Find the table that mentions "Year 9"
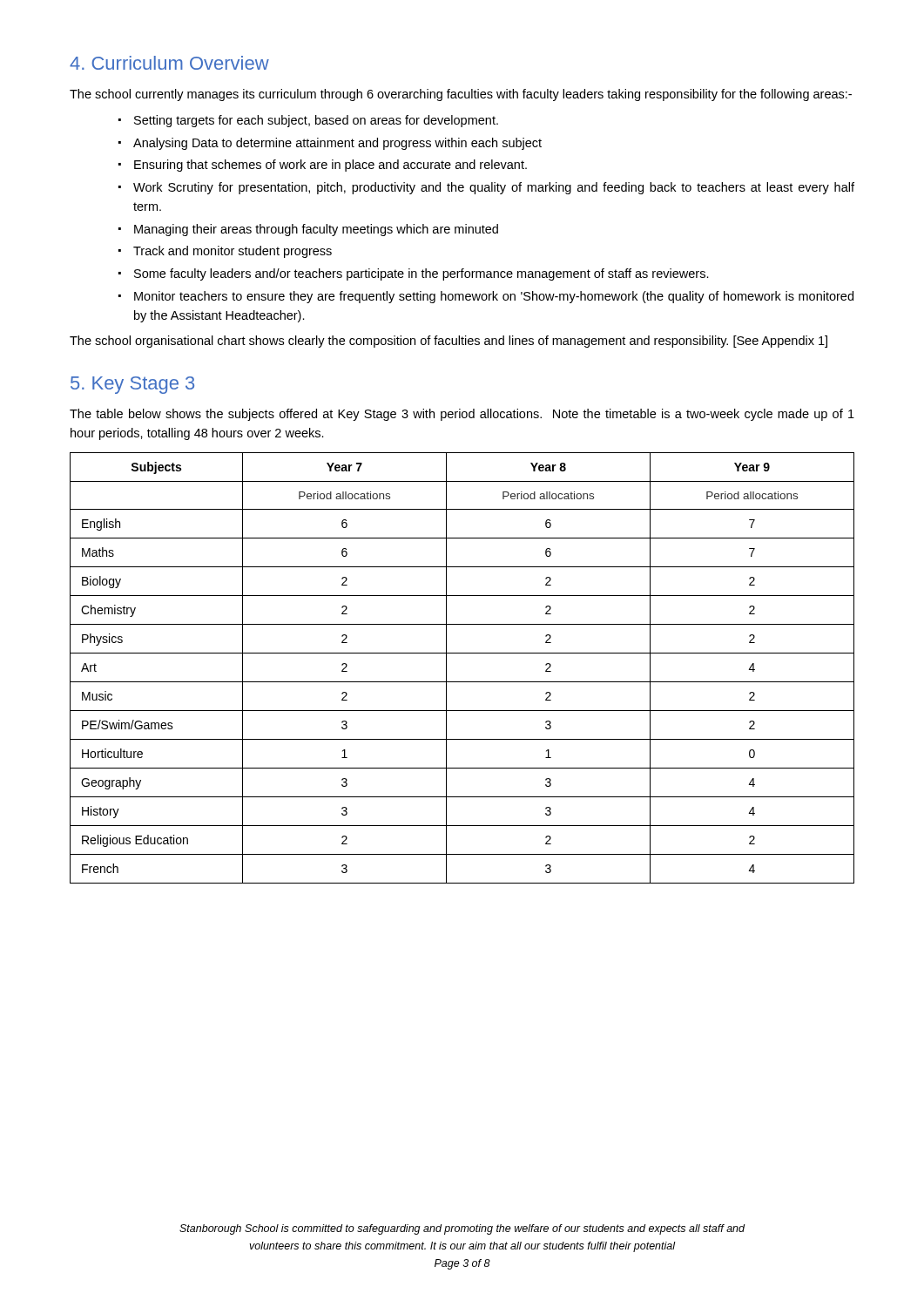 [x=462, y=667]
